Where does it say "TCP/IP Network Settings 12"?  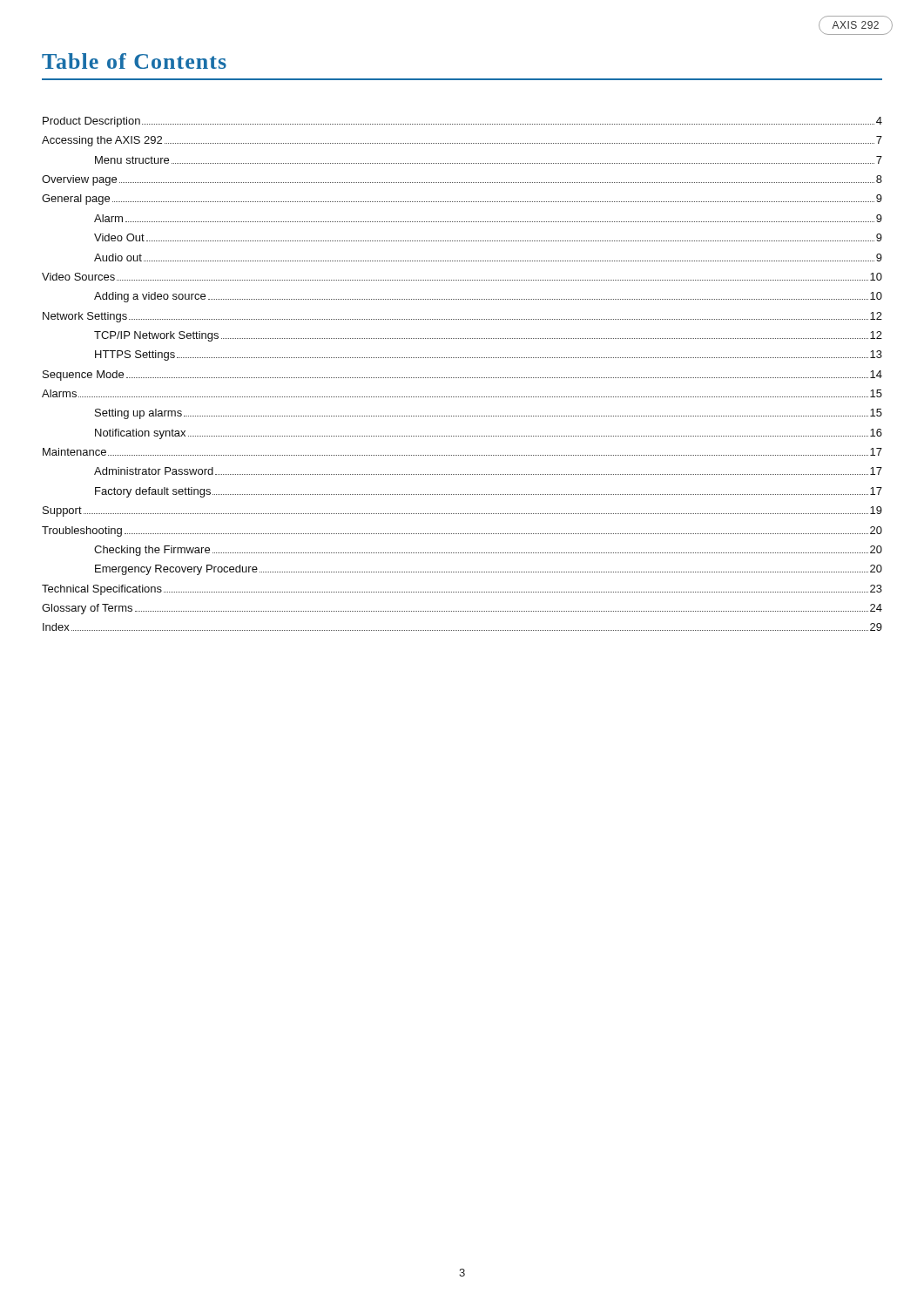click(488, 336)
